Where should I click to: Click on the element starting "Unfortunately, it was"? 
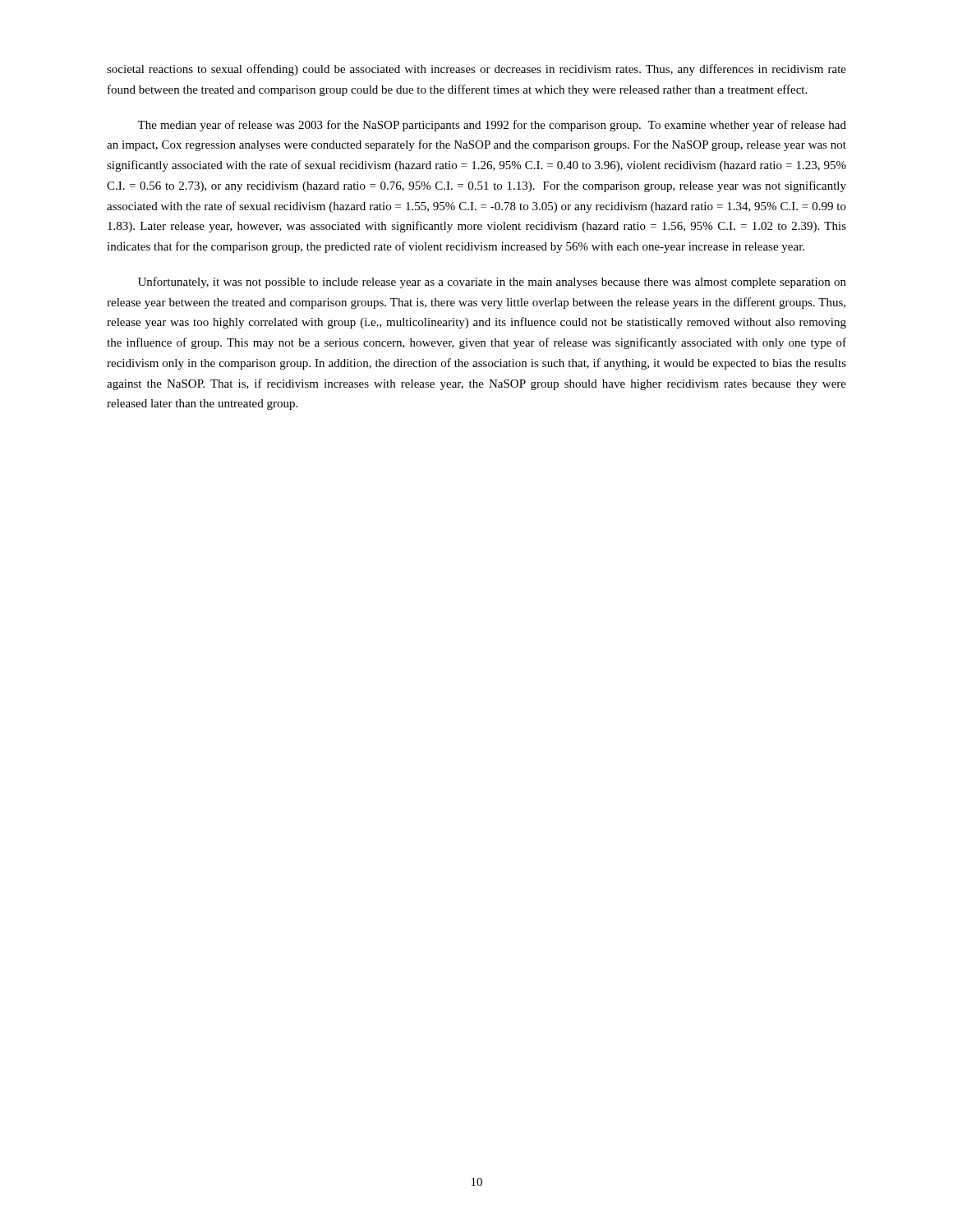pyautogui.click(x=476, y=343)
